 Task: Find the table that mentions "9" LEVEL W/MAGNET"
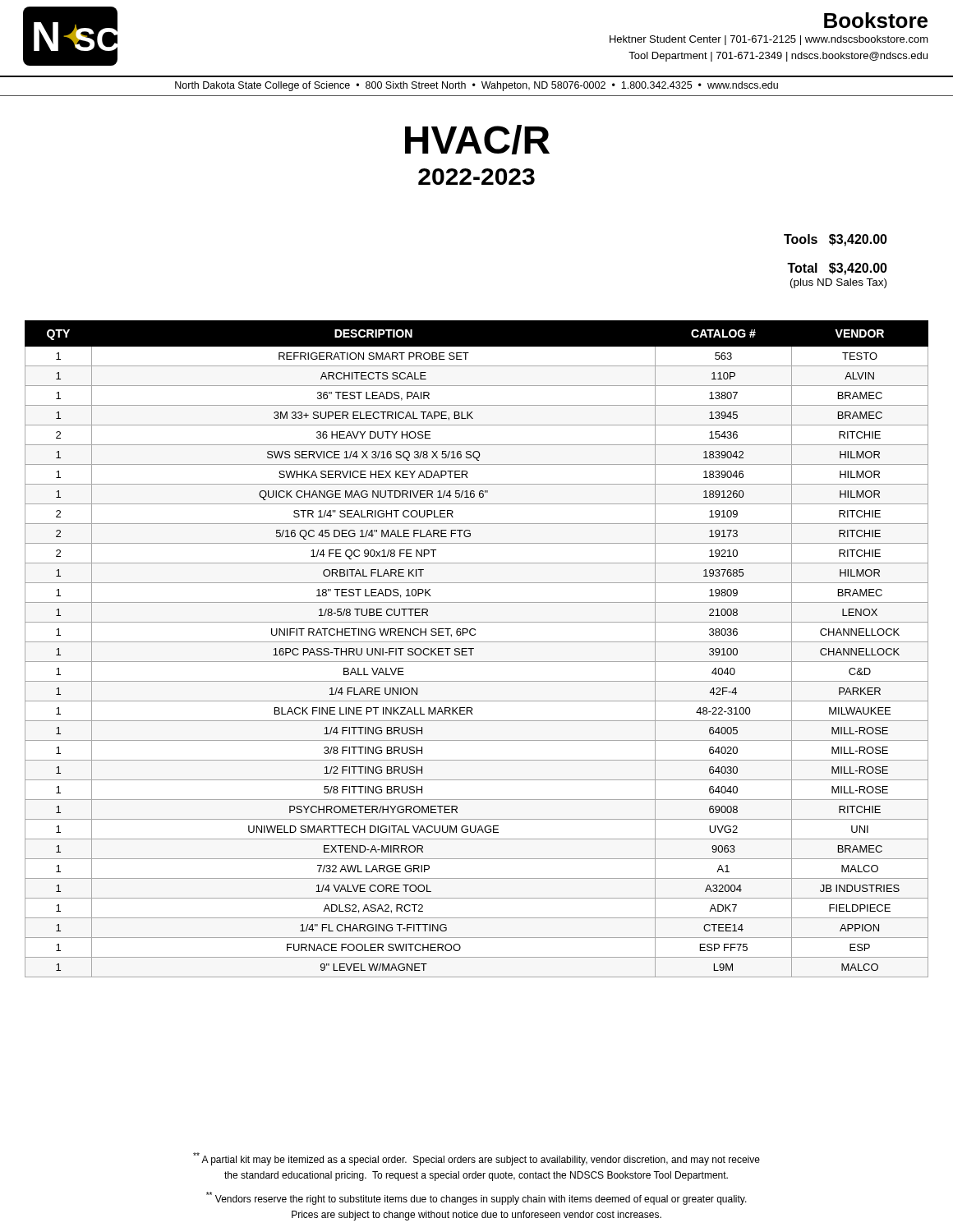pyautogui.click(x=476, y=649)
